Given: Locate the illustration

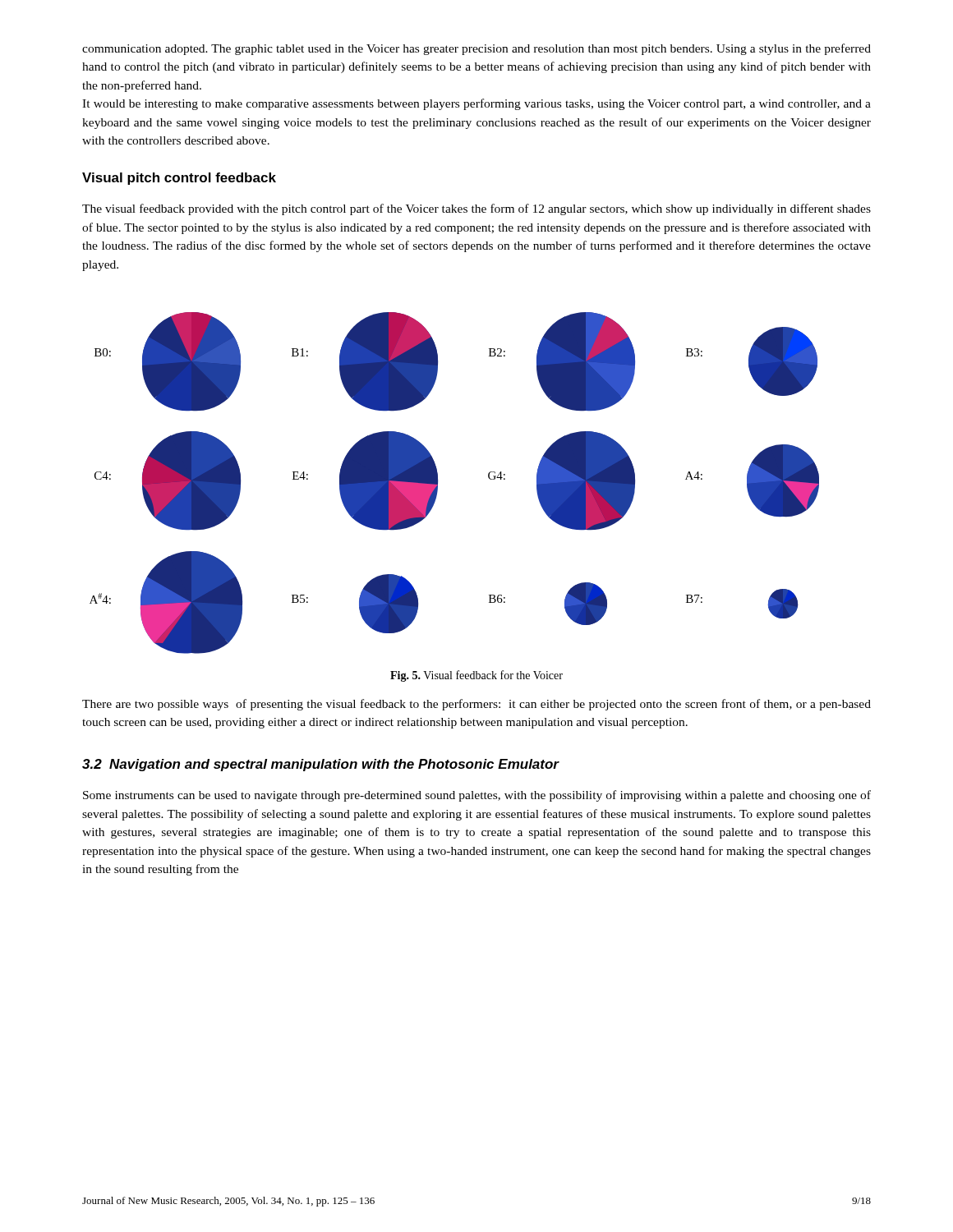Looking at the screenshot, I should pos(476,491).
